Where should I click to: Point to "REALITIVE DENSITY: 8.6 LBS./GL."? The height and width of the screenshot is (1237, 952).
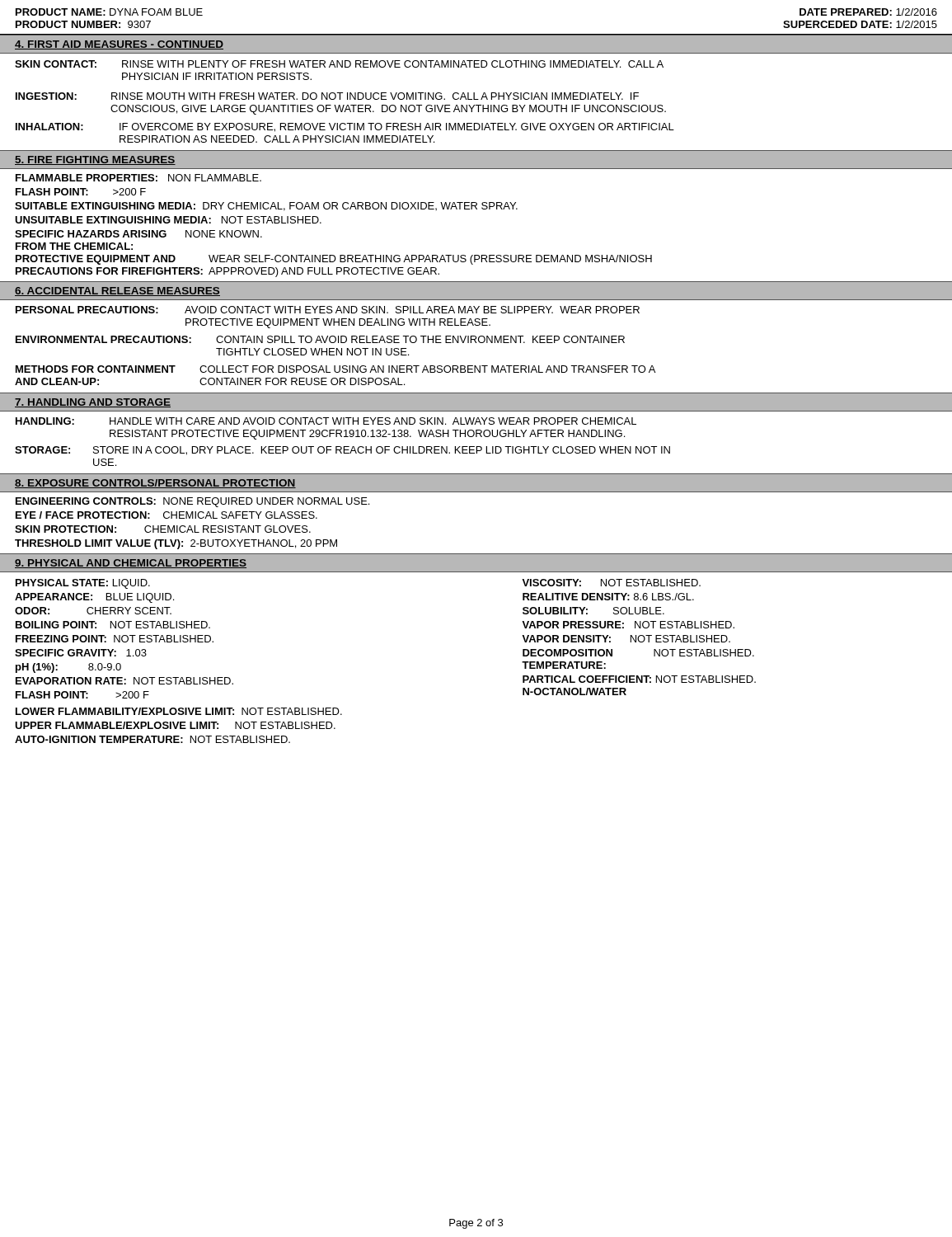[608, 597]
